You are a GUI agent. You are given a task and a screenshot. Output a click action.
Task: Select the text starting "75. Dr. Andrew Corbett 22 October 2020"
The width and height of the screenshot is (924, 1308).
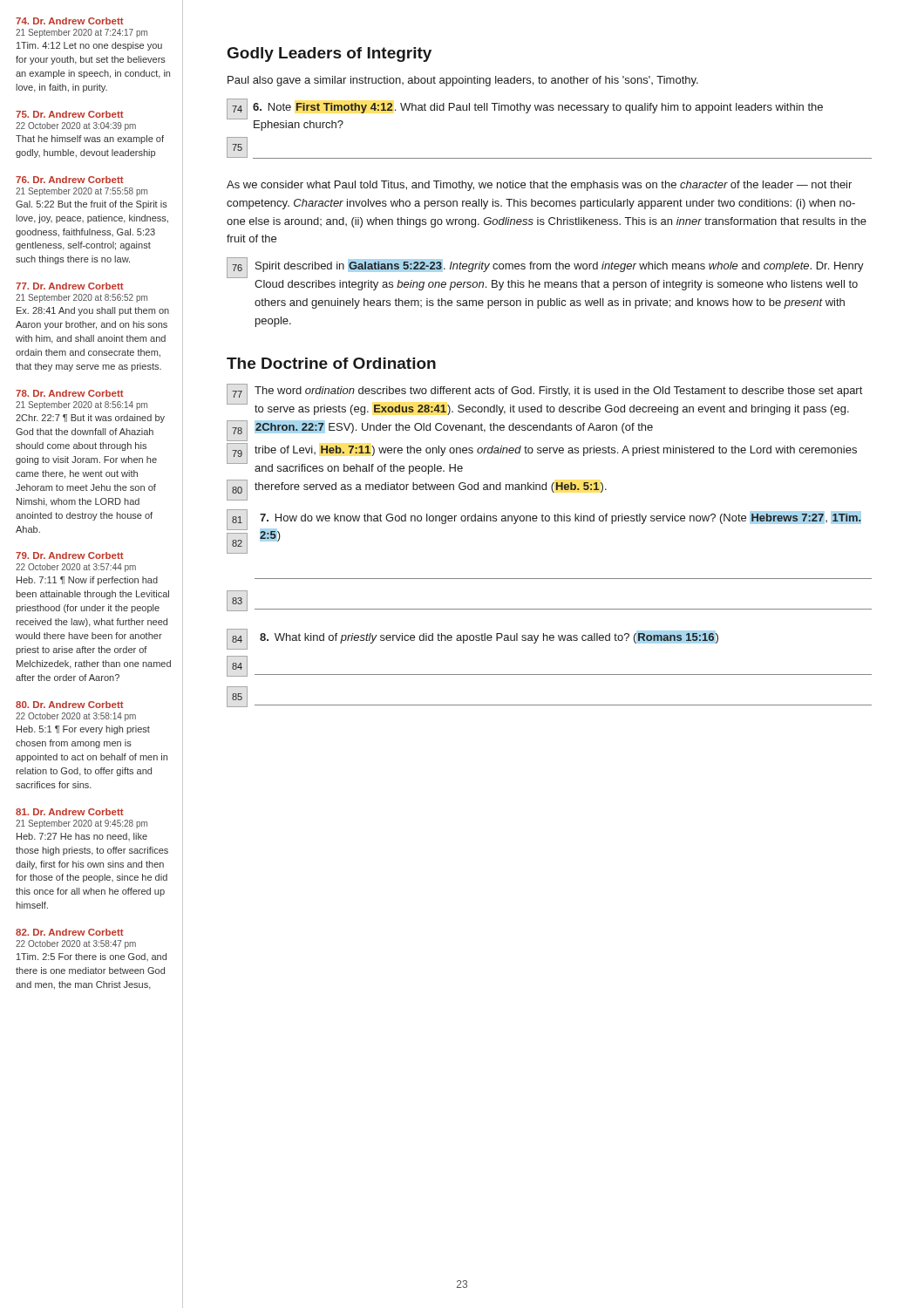coord(94,134)
